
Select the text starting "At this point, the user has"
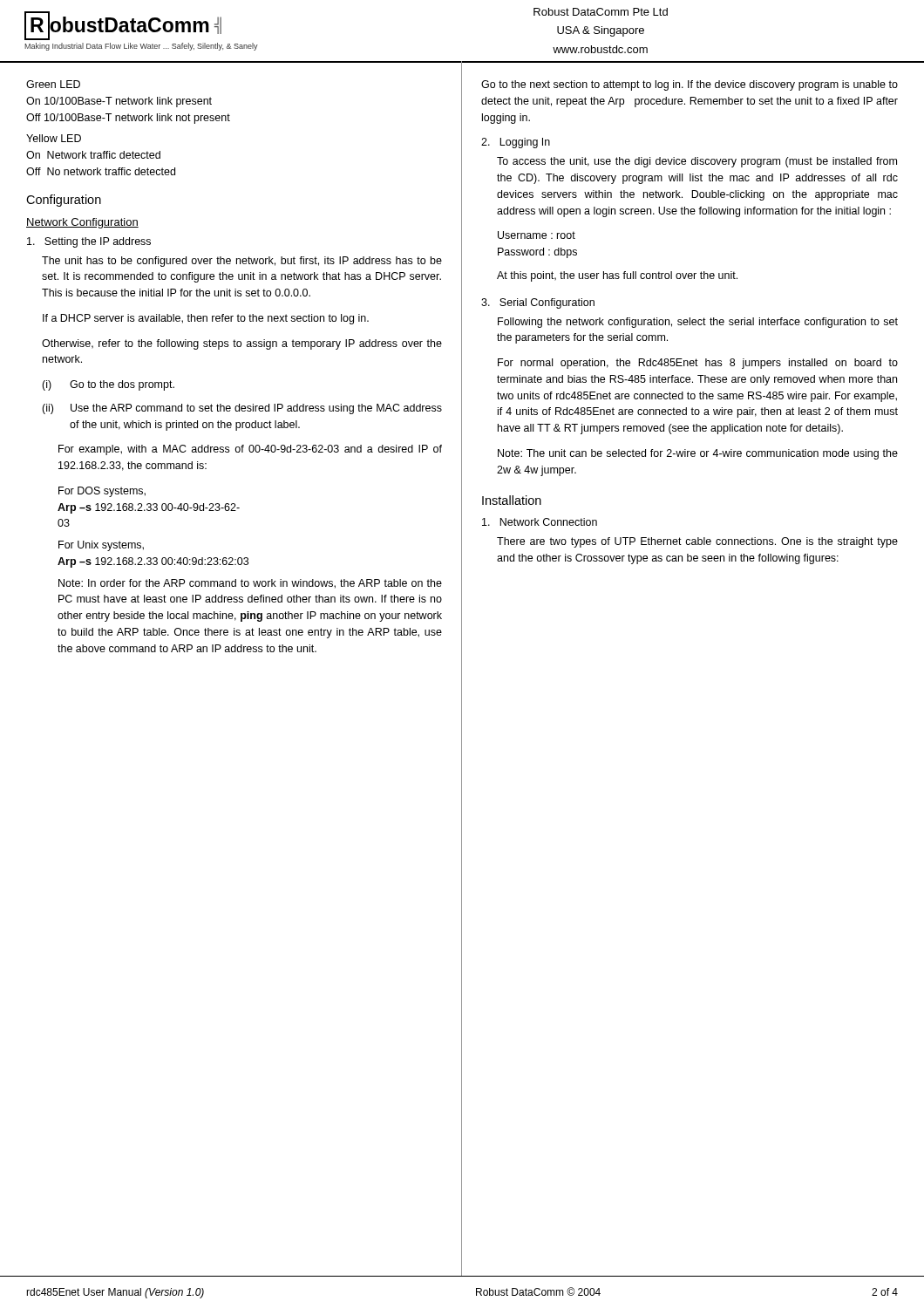click(x=618, y=275)
